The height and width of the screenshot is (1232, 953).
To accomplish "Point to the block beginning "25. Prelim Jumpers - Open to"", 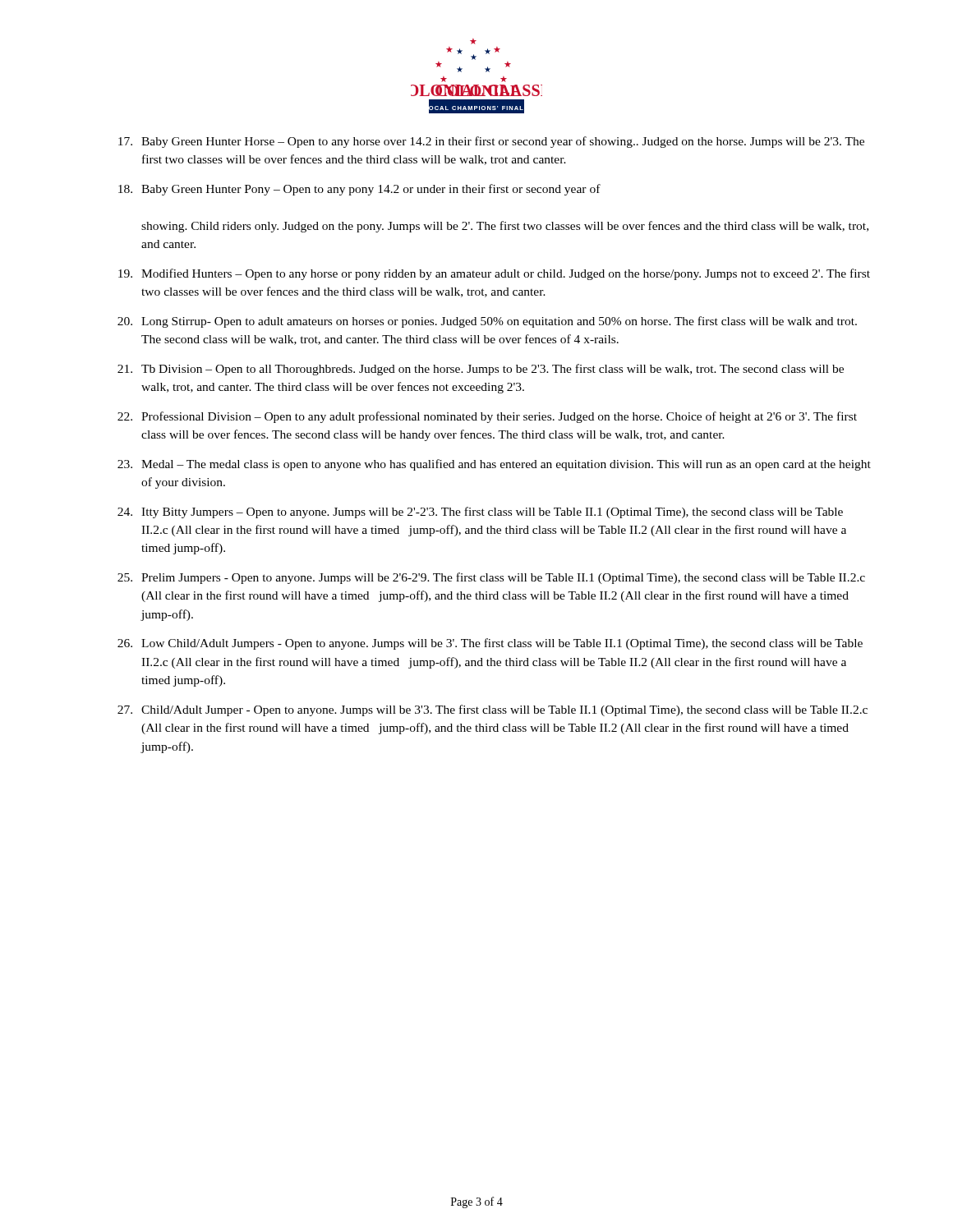I will pyautogui.click(x=480, y=596).
